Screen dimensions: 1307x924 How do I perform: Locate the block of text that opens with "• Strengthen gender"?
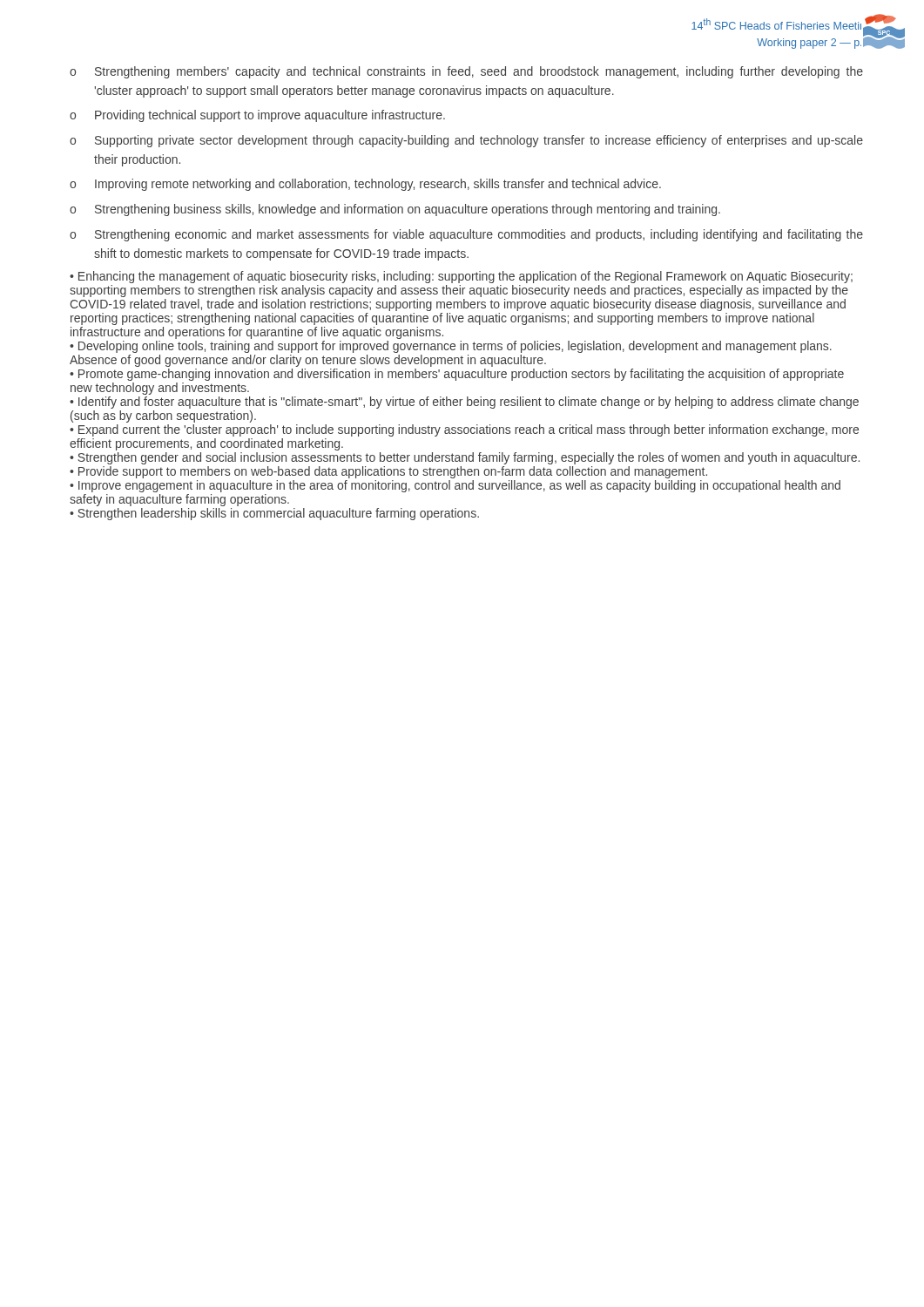pos(466,458)
